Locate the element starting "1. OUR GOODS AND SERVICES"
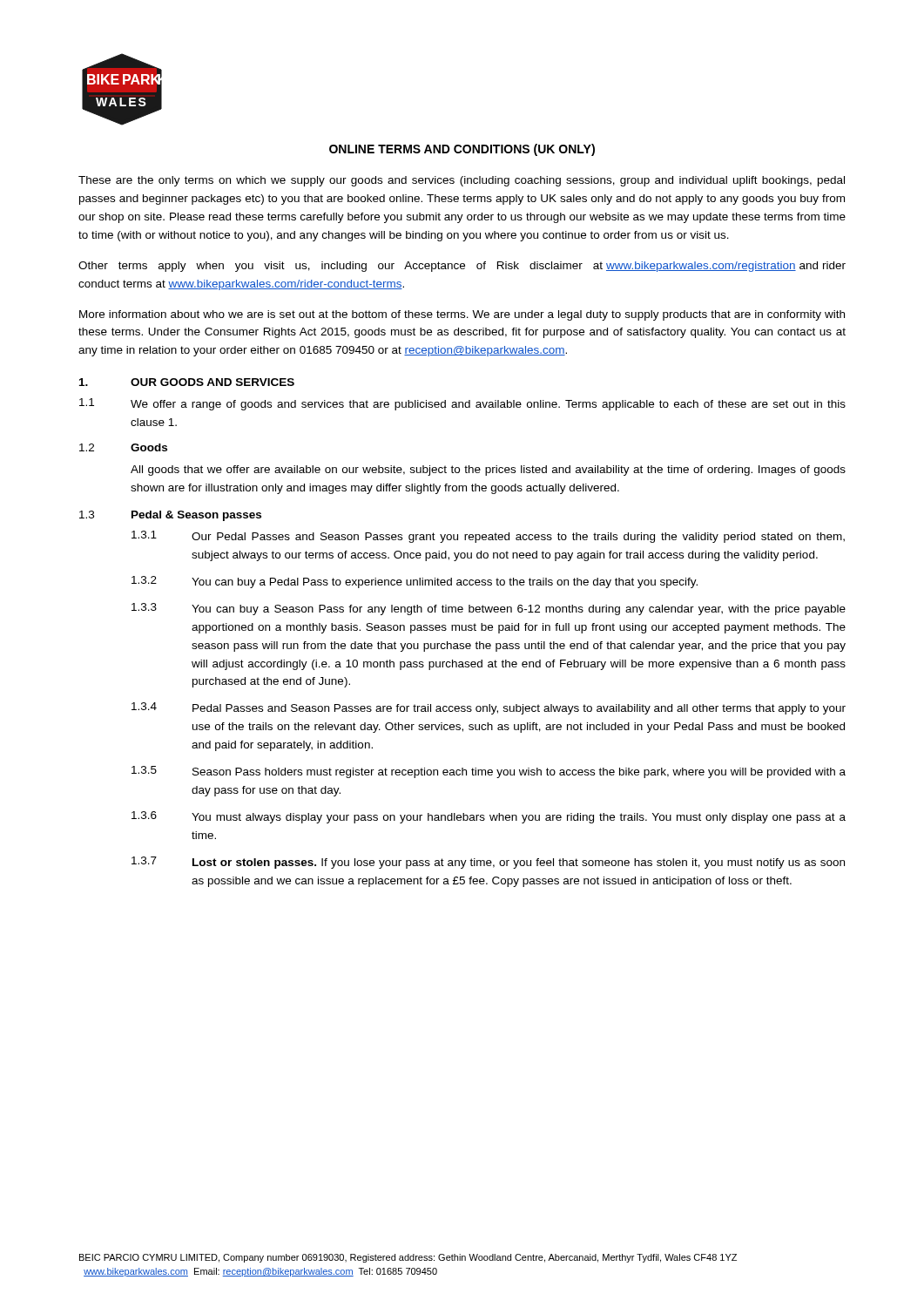 point(186,382)
